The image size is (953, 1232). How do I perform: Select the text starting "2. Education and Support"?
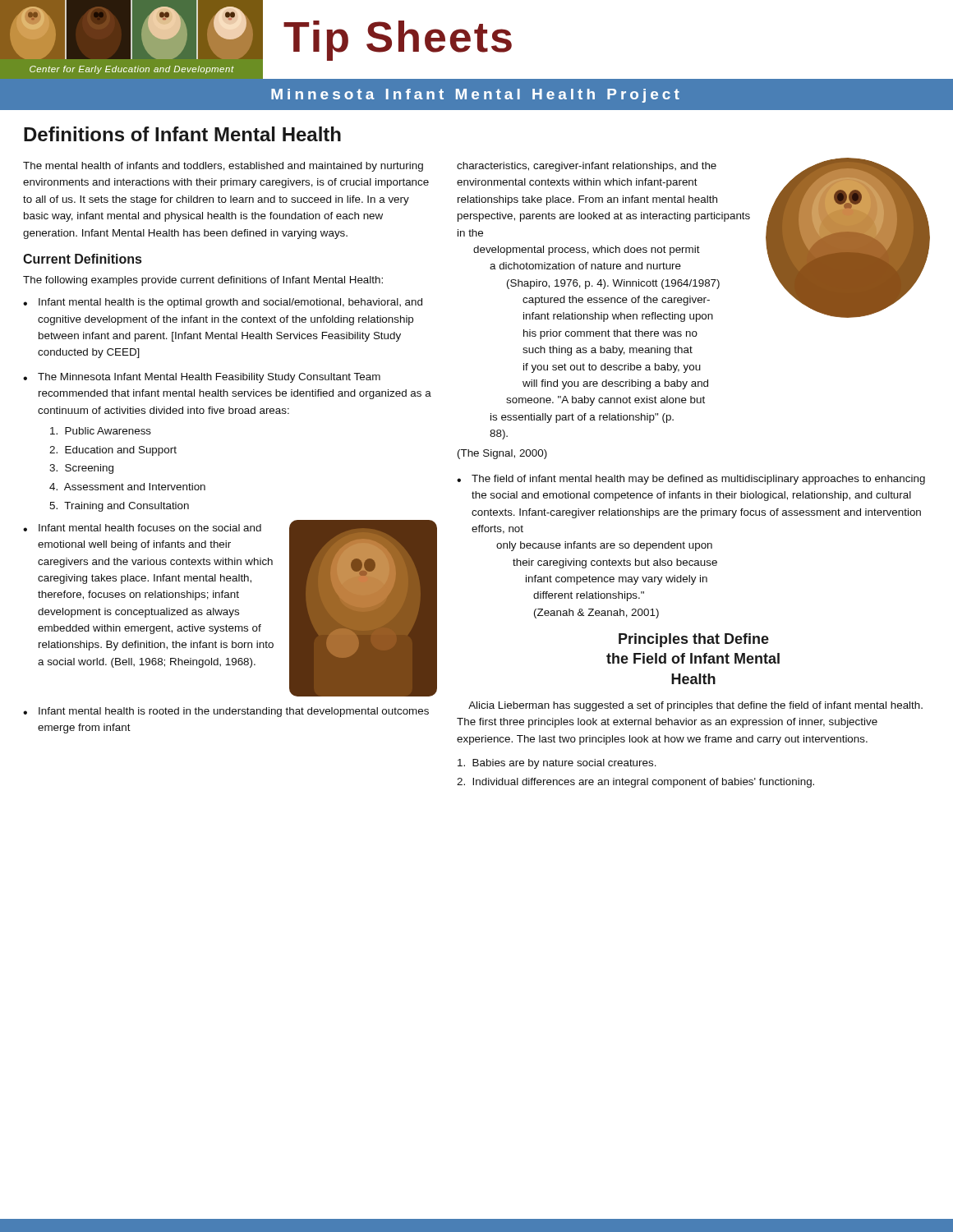113,449
